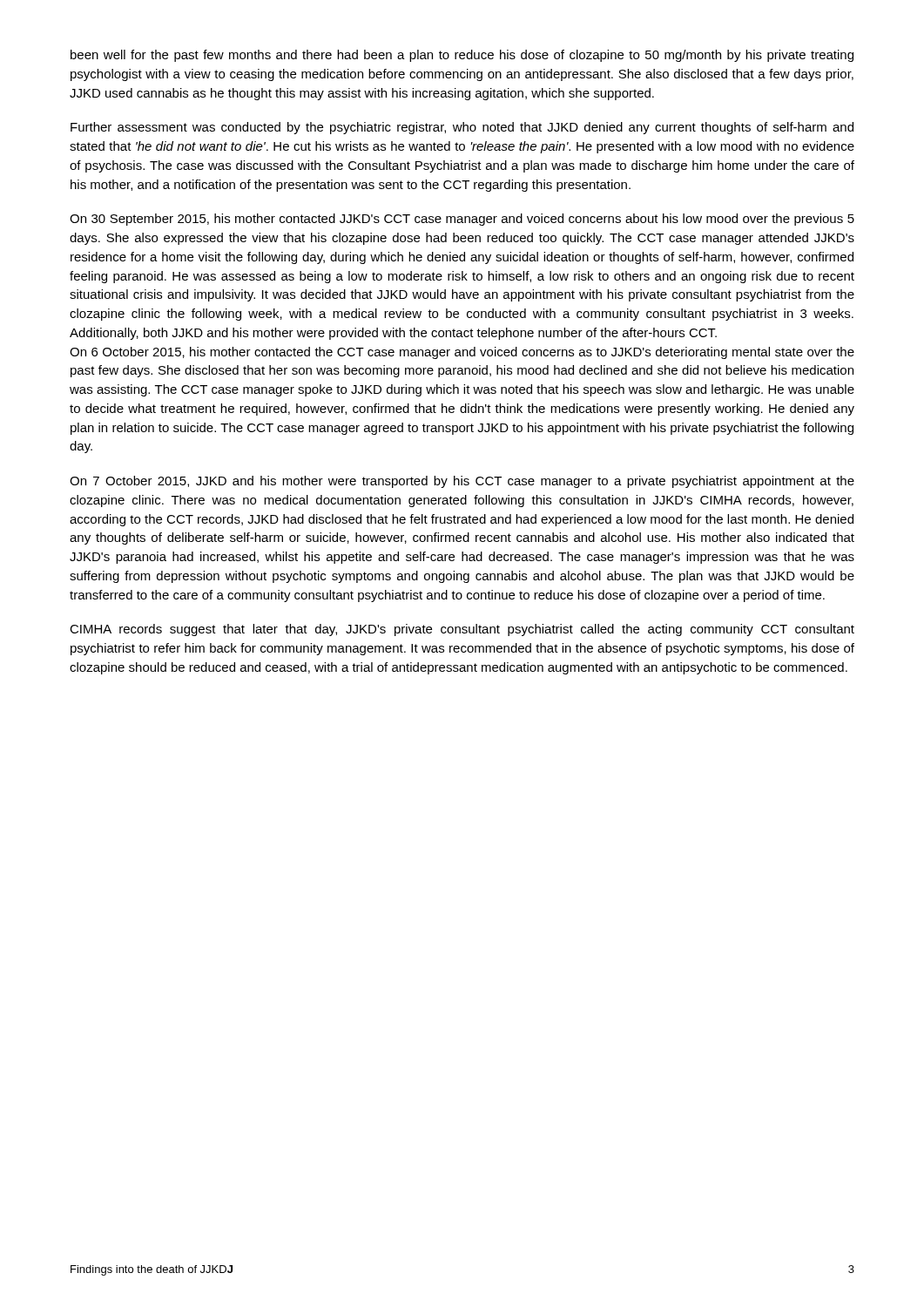This screenshot has width=924, height=1307.
Task: Select the text block containing "been well for the past few months"
Action: click(x=462, y=73)
